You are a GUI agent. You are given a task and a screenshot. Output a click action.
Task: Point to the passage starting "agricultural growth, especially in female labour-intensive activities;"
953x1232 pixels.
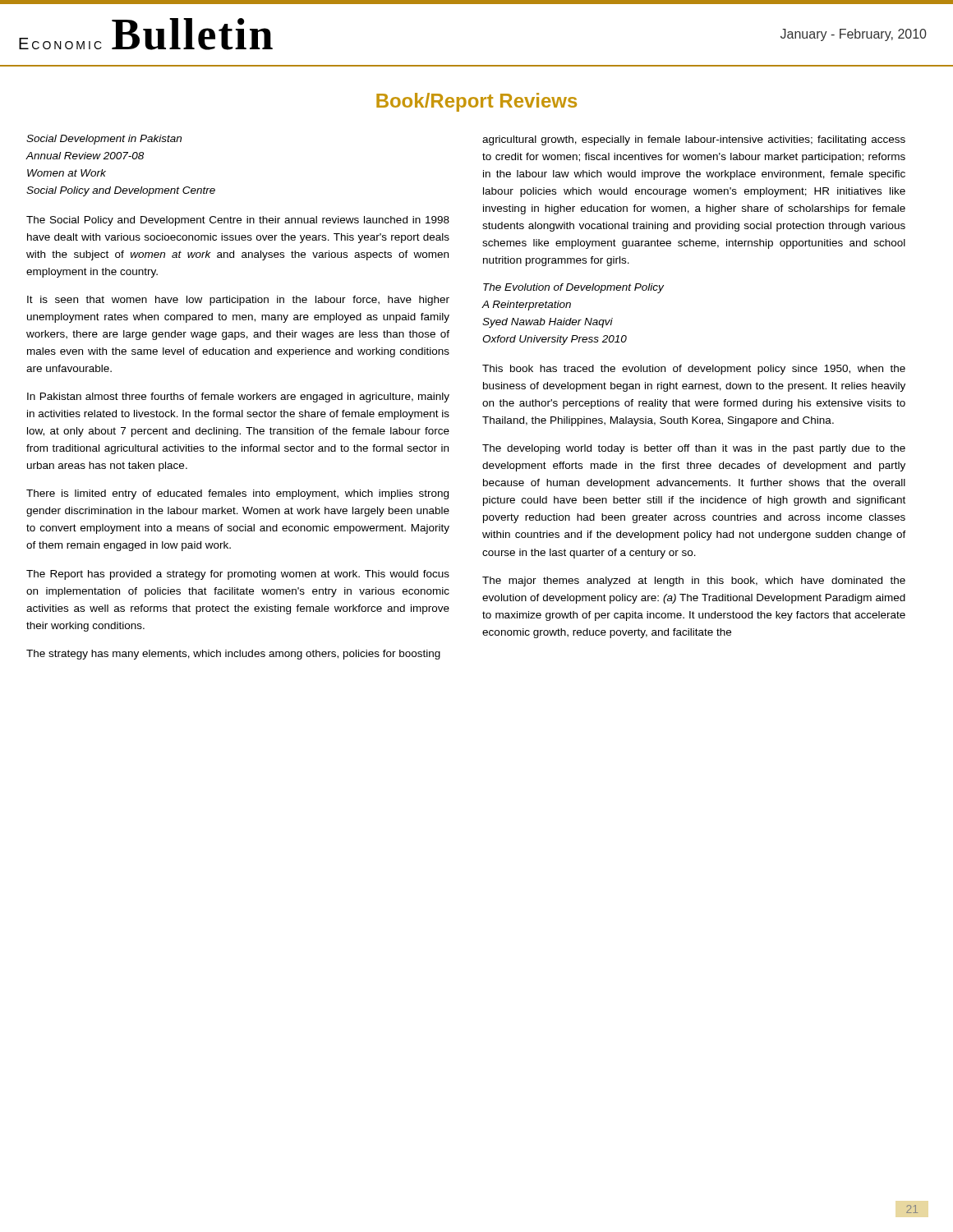pyautogui.click(x=694, y=200)
